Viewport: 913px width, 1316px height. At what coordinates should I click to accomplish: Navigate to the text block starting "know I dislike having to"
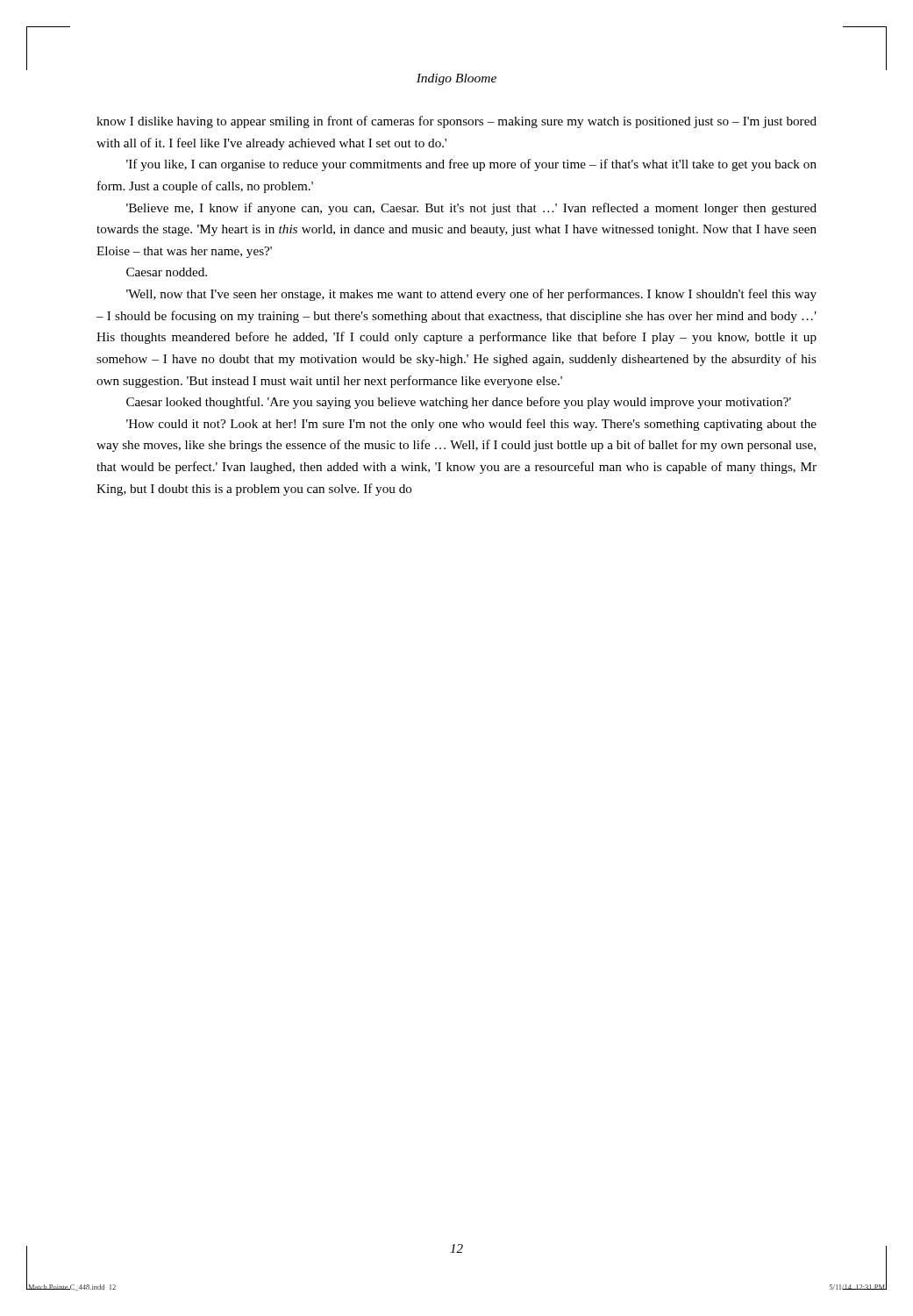click(456, 305)
